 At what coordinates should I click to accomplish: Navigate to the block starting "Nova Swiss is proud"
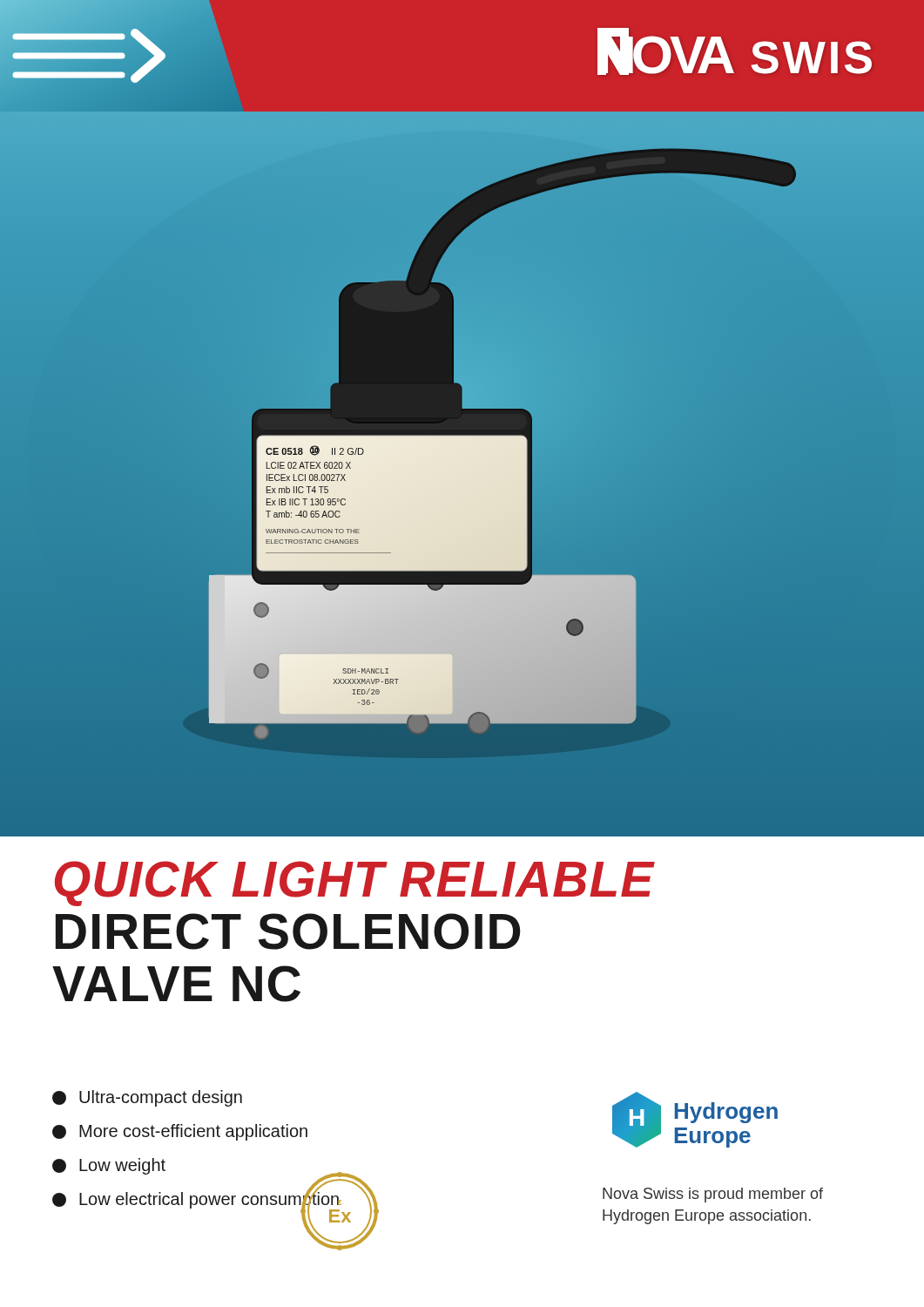[x=712, y=1205]
